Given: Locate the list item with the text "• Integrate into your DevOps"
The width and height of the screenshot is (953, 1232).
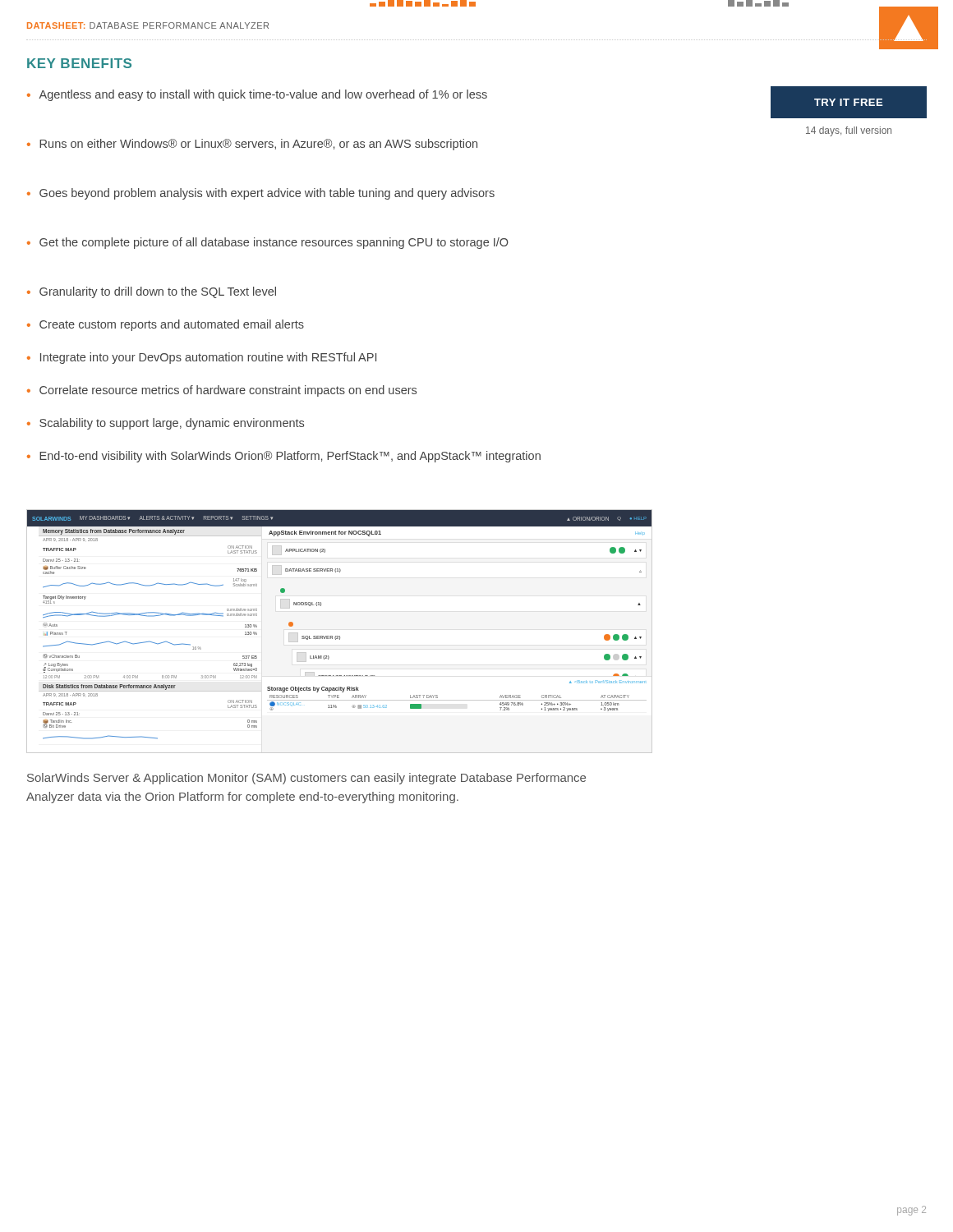Looking at the screenshot, I should coord(202,358).
